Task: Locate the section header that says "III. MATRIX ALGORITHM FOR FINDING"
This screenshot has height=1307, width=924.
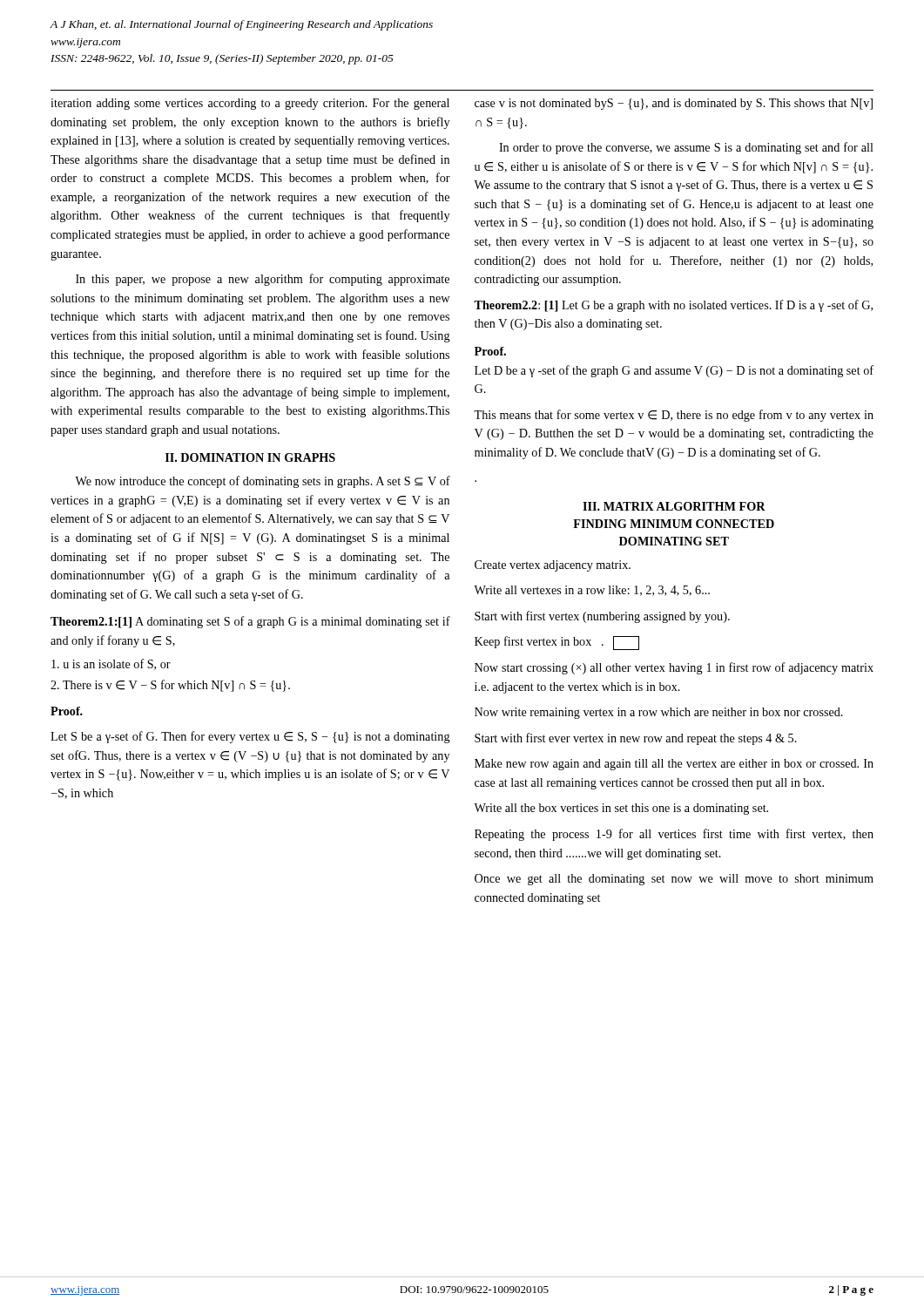Action: point(674,524)
